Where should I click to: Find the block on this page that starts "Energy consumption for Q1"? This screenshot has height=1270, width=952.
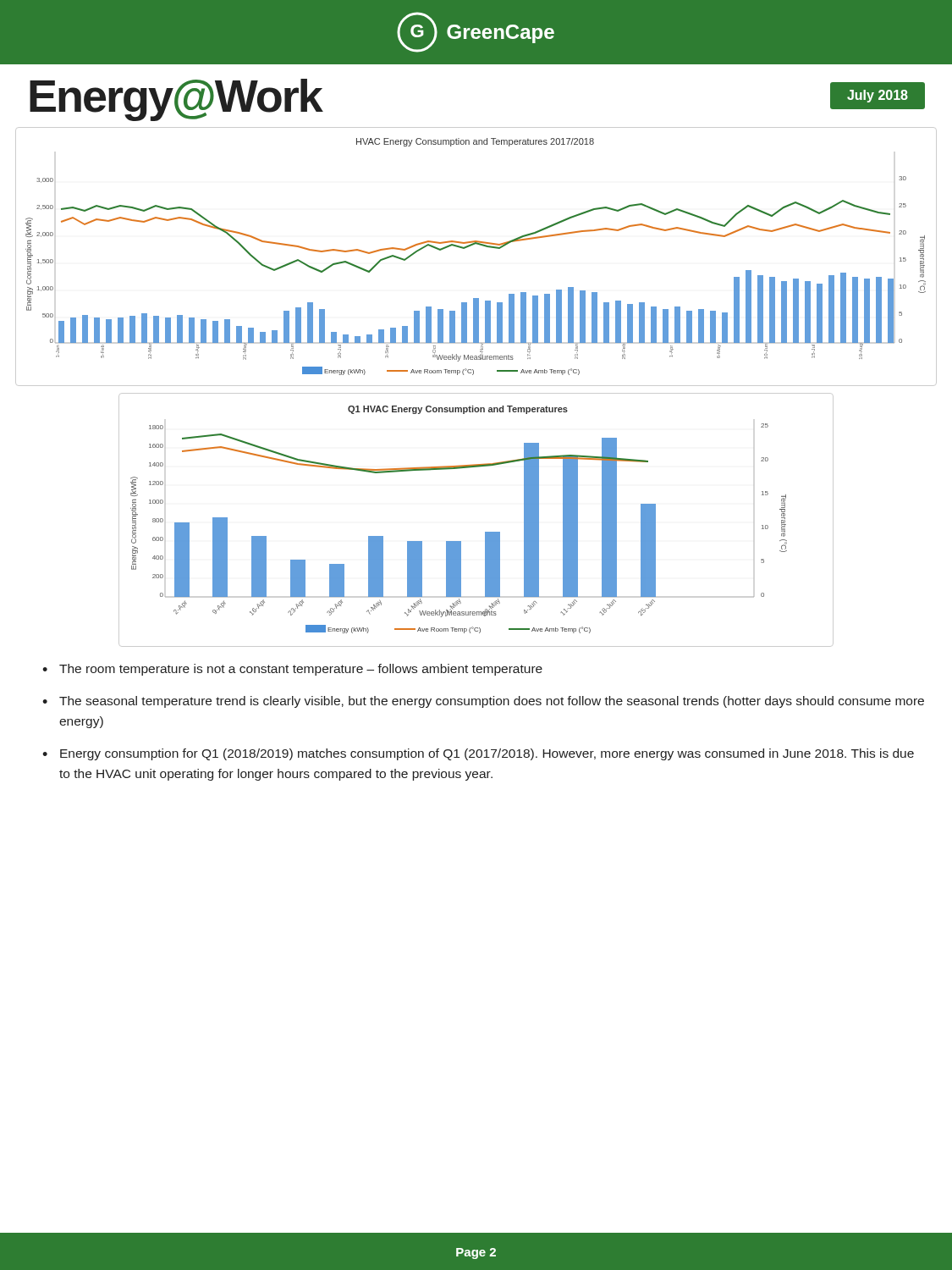tap(487, 763)
